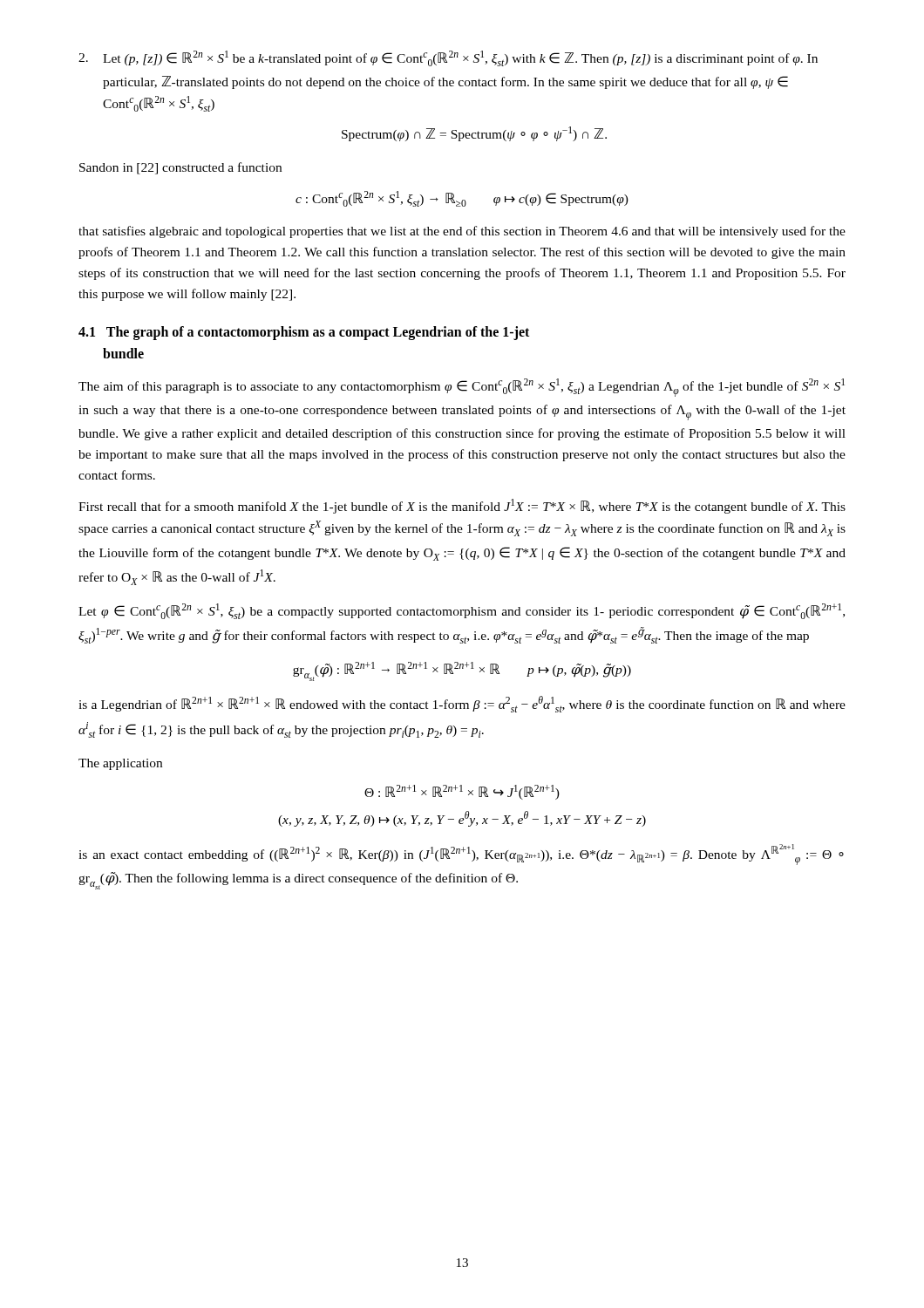Find the text block containing "Let φ ∈ Contc0(ℝ2n"
924x1308 pixels.
(x=462, y=624)
